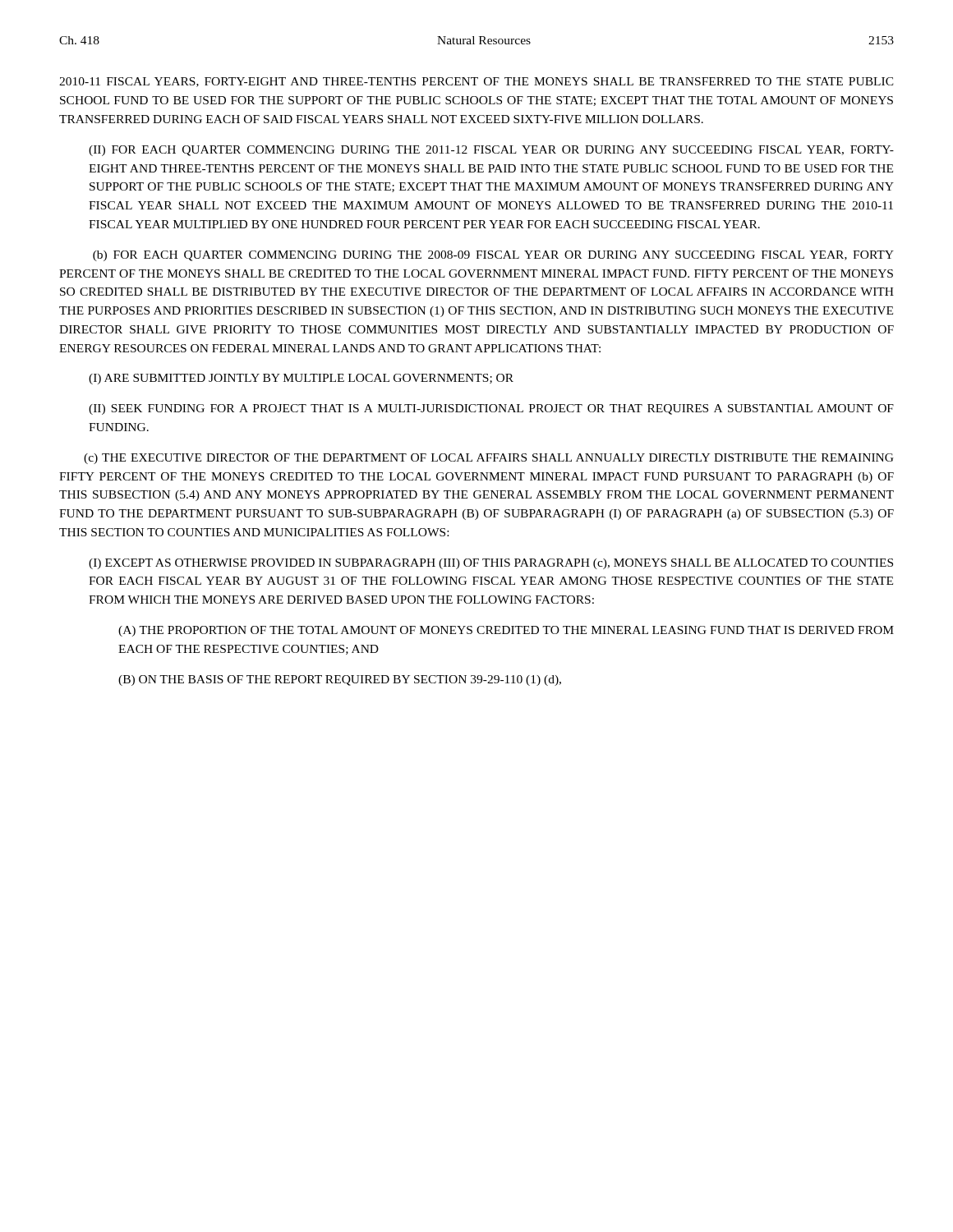Find the block on this page that starts "(B) ON THE BASIS OF THE REPORT"
This screenshot has height=1232, width=953.
coord(340,678)
